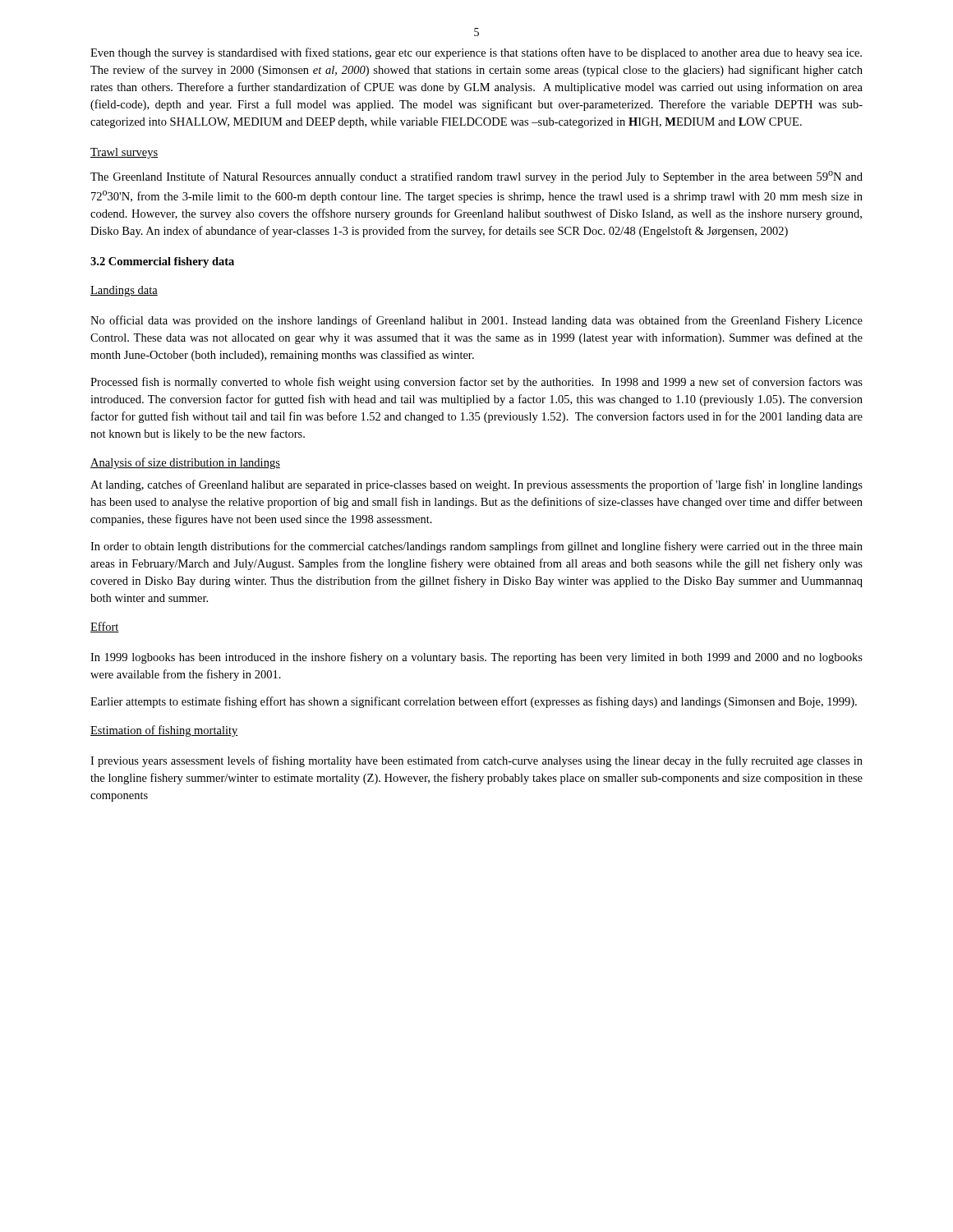The height and width of the screenshot is (1232, 953).
Task: Select the text block that reads "I previous years assessment levels of fishing"
Action: tap(476, 778)
